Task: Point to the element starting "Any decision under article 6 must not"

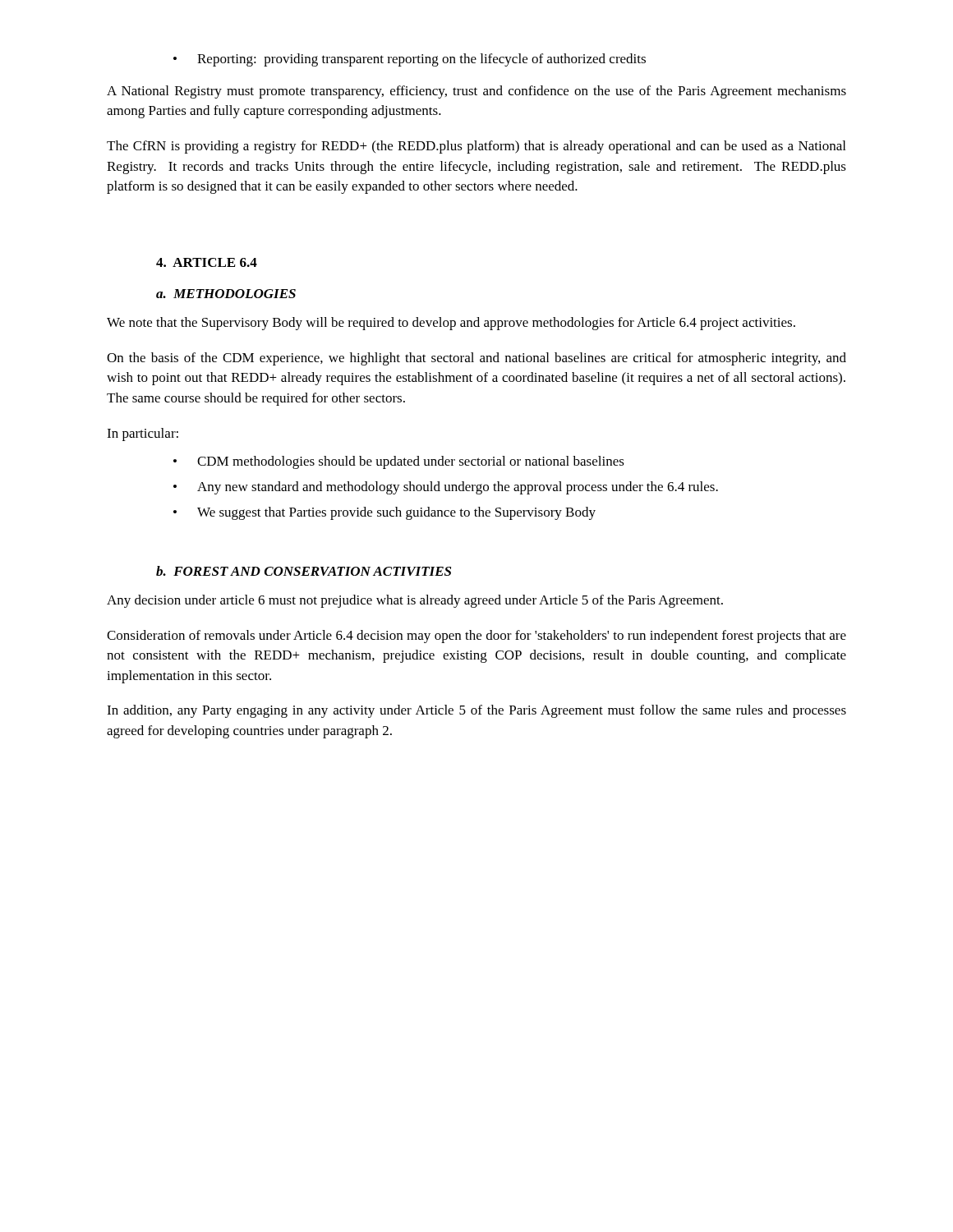Action: pyautogui.click(x=415, y=600)
